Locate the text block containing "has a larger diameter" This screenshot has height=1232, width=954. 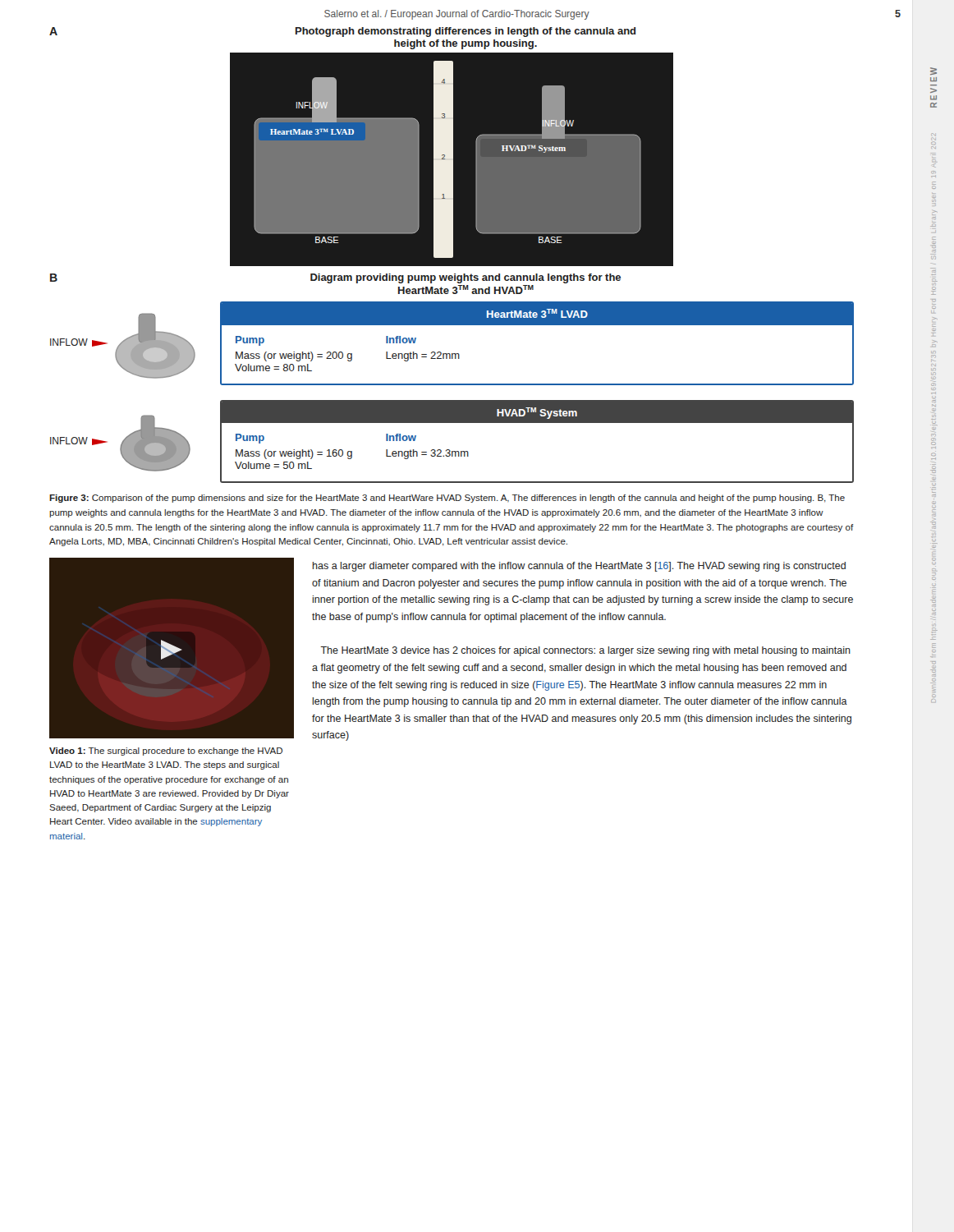coord(583,651)
